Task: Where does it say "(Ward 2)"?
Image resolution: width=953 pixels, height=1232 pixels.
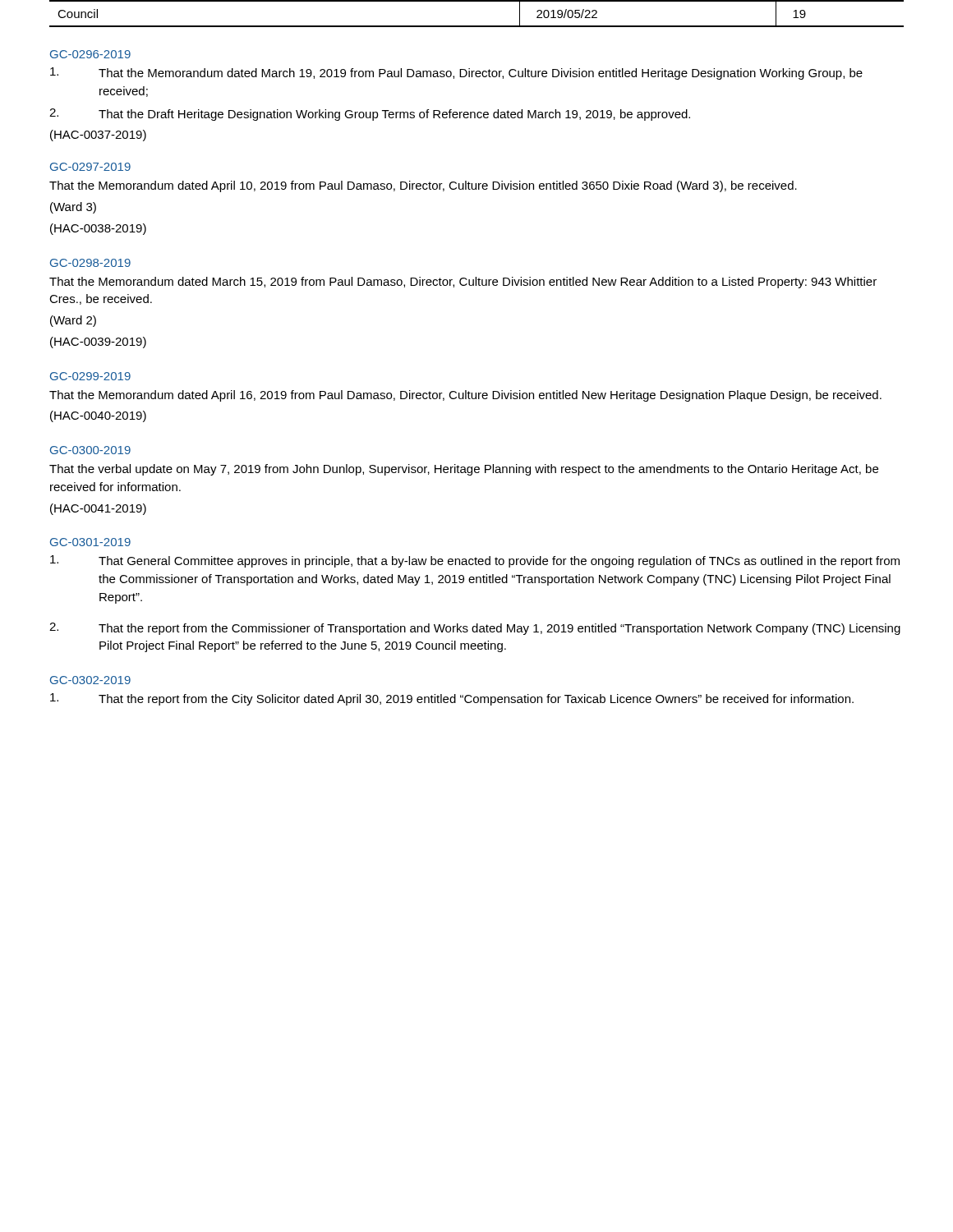Action: pos(73,320)
